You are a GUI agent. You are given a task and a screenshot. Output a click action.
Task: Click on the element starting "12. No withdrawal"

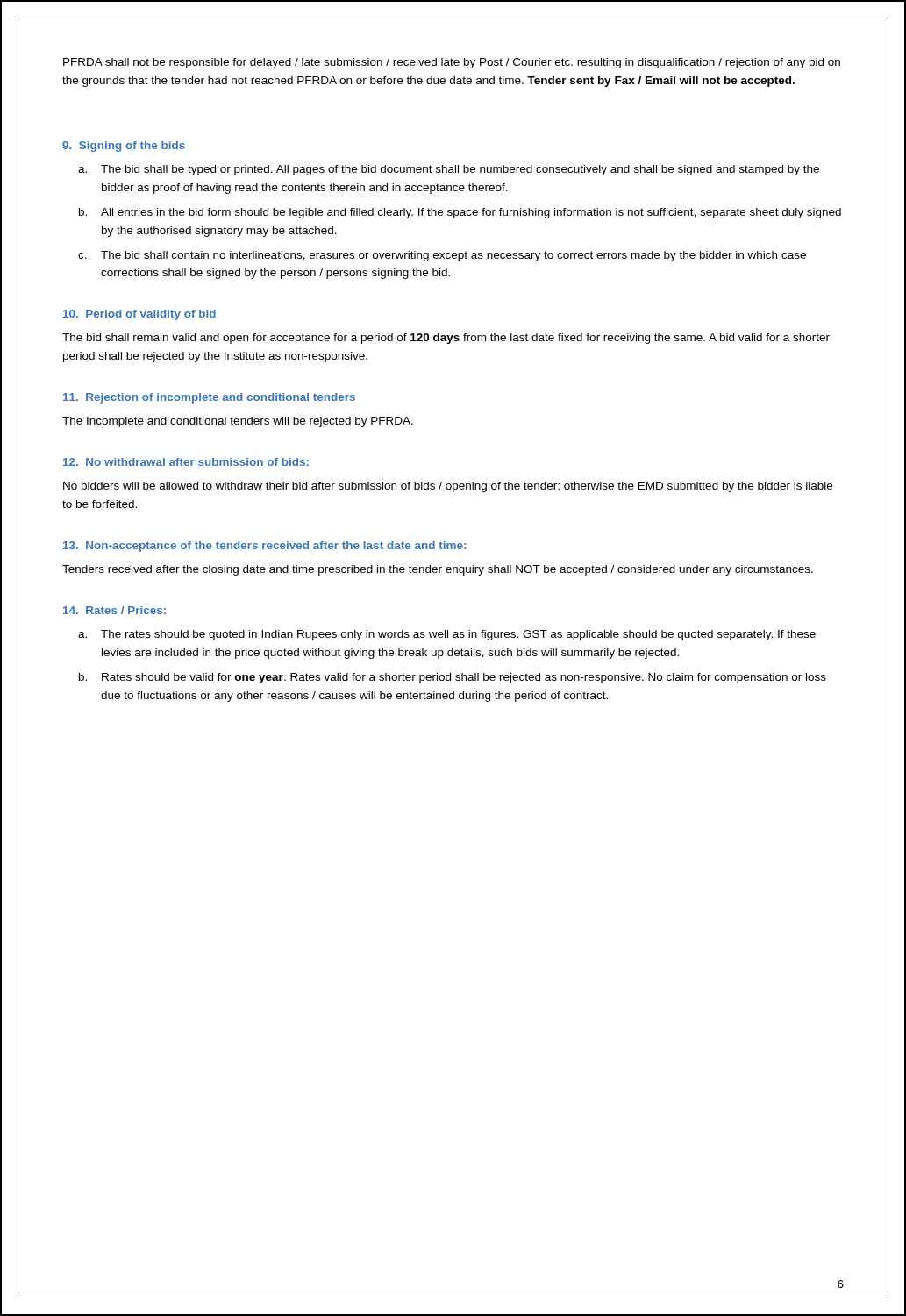click(186, 462)
